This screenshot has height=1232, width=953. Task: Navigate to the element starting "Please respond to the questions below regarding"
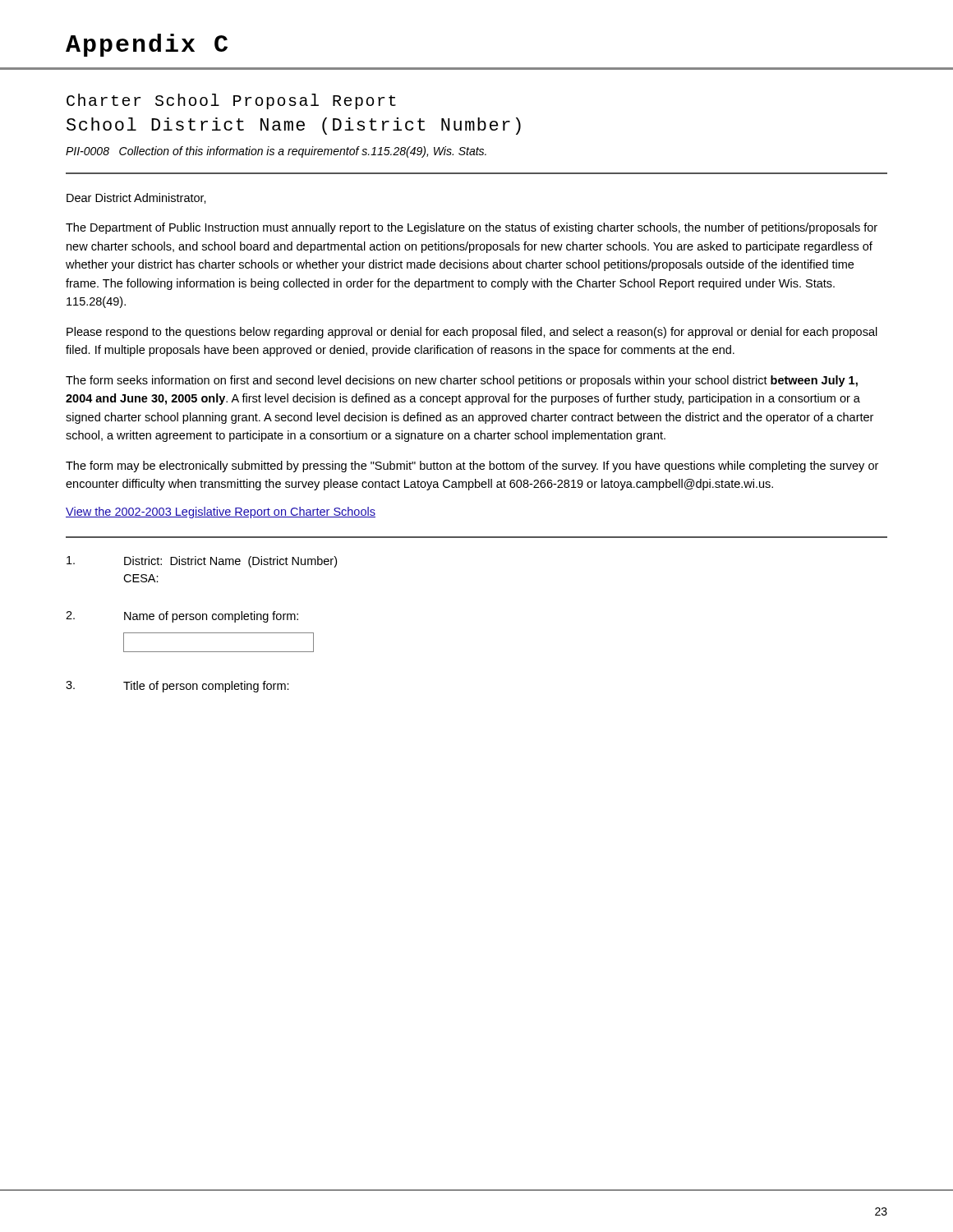[x=472, y=341]
